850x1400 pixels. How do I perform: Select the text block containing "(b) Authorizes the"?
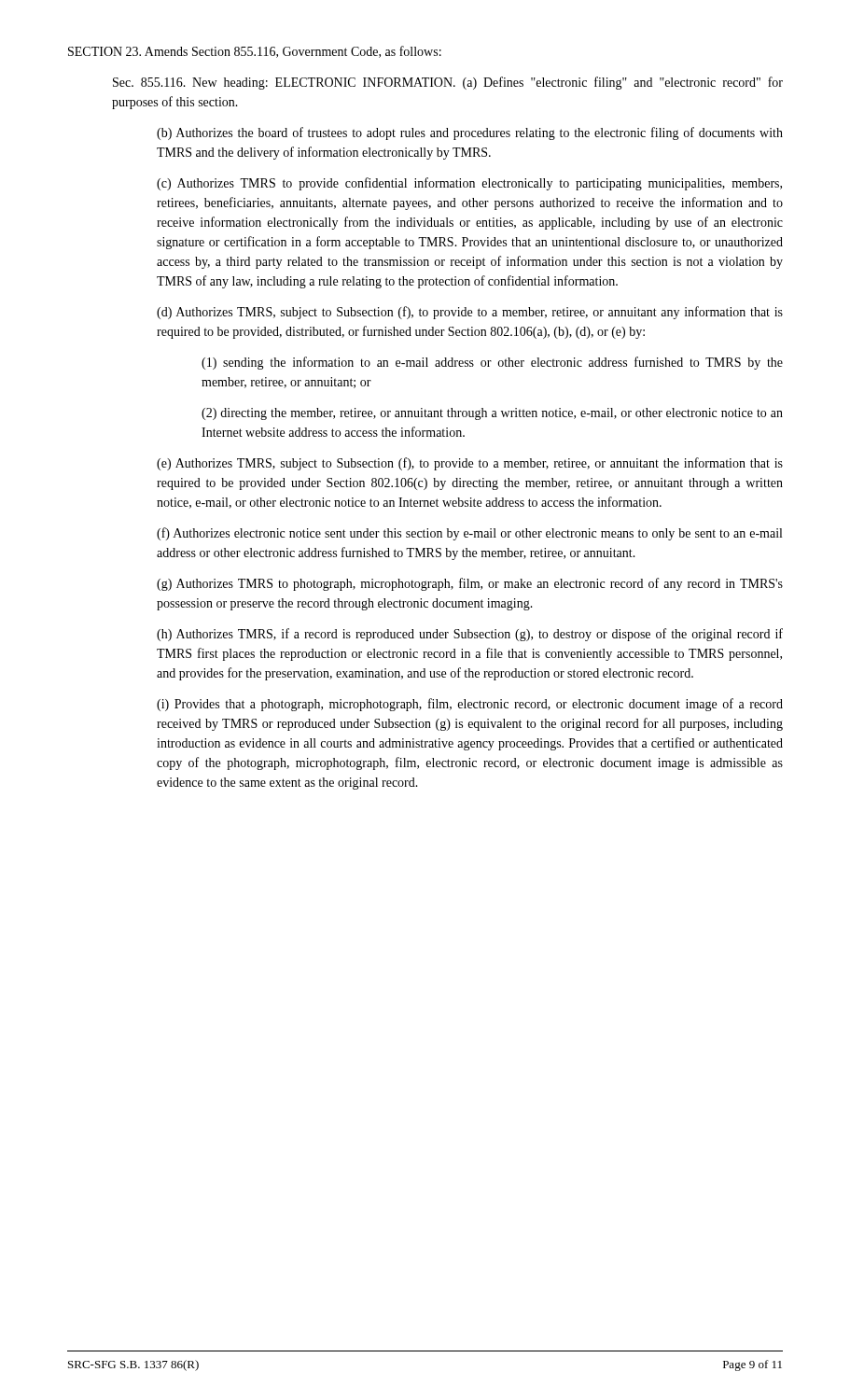[470, 143]
